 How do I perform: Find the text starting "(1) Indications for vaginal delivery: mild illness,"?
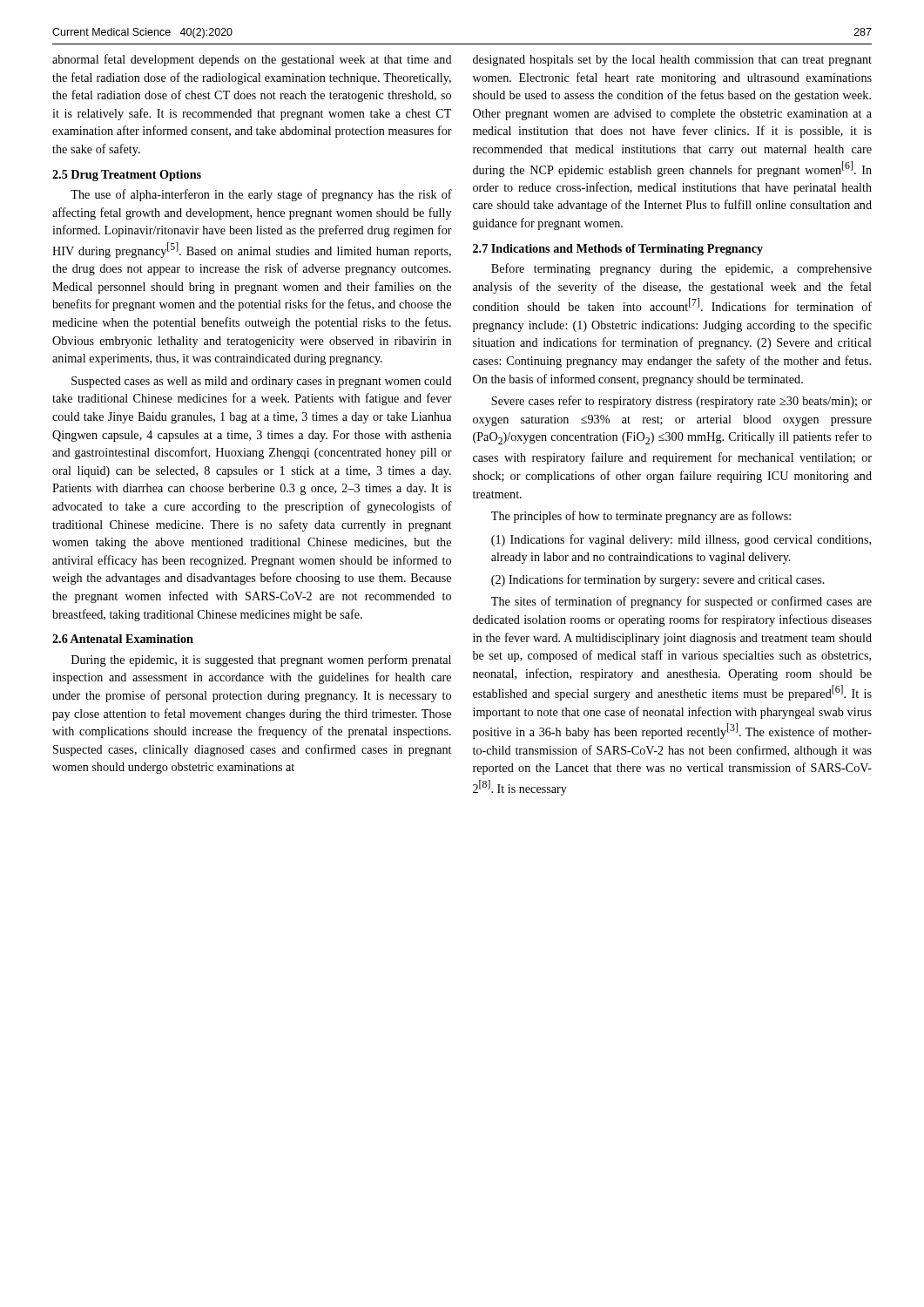pos(681,548)
